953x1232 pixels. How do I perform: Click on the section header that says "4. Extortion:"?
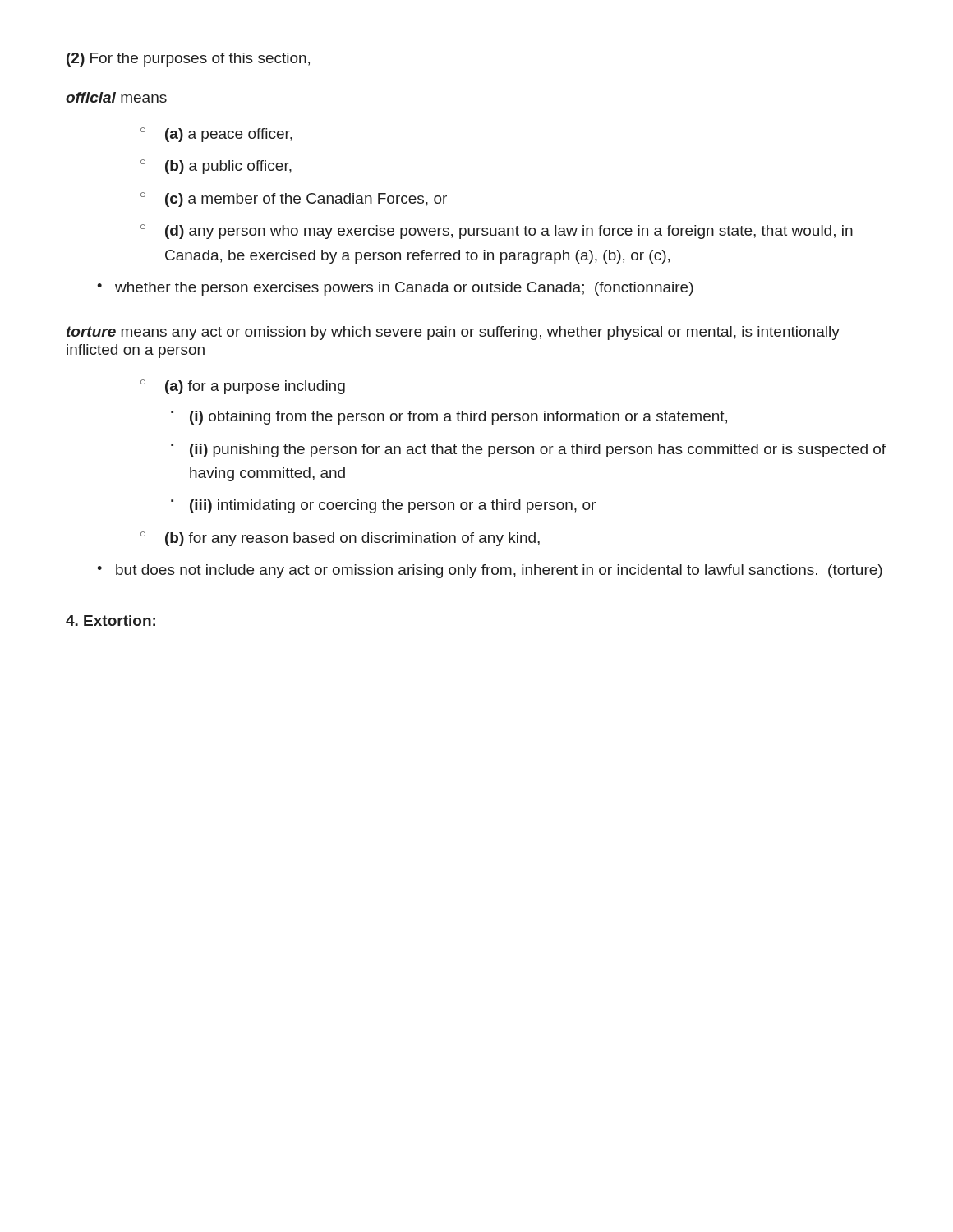point(111,620)
